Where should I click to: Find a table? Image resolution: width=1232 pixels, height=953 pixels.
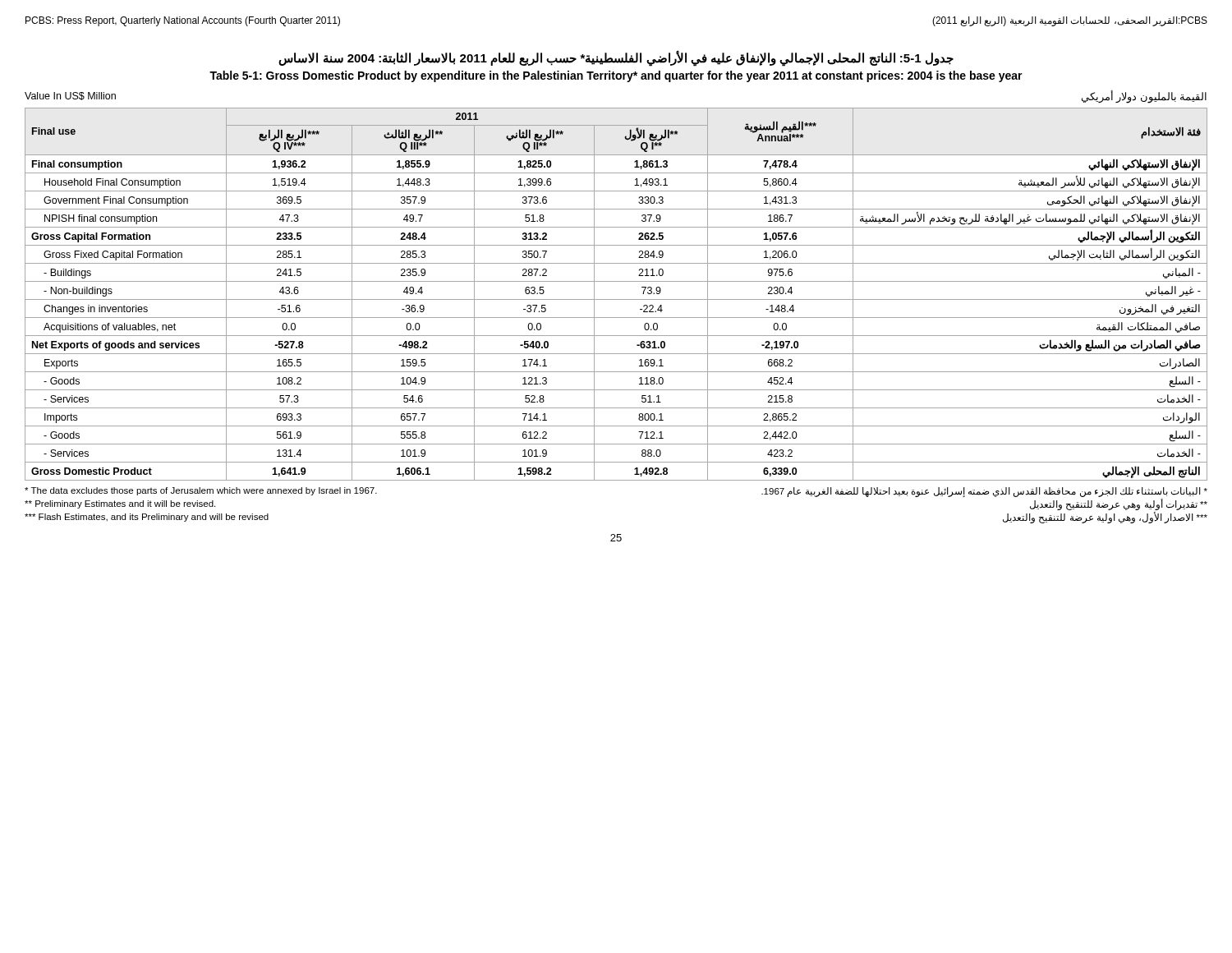[x=616, y=294]
